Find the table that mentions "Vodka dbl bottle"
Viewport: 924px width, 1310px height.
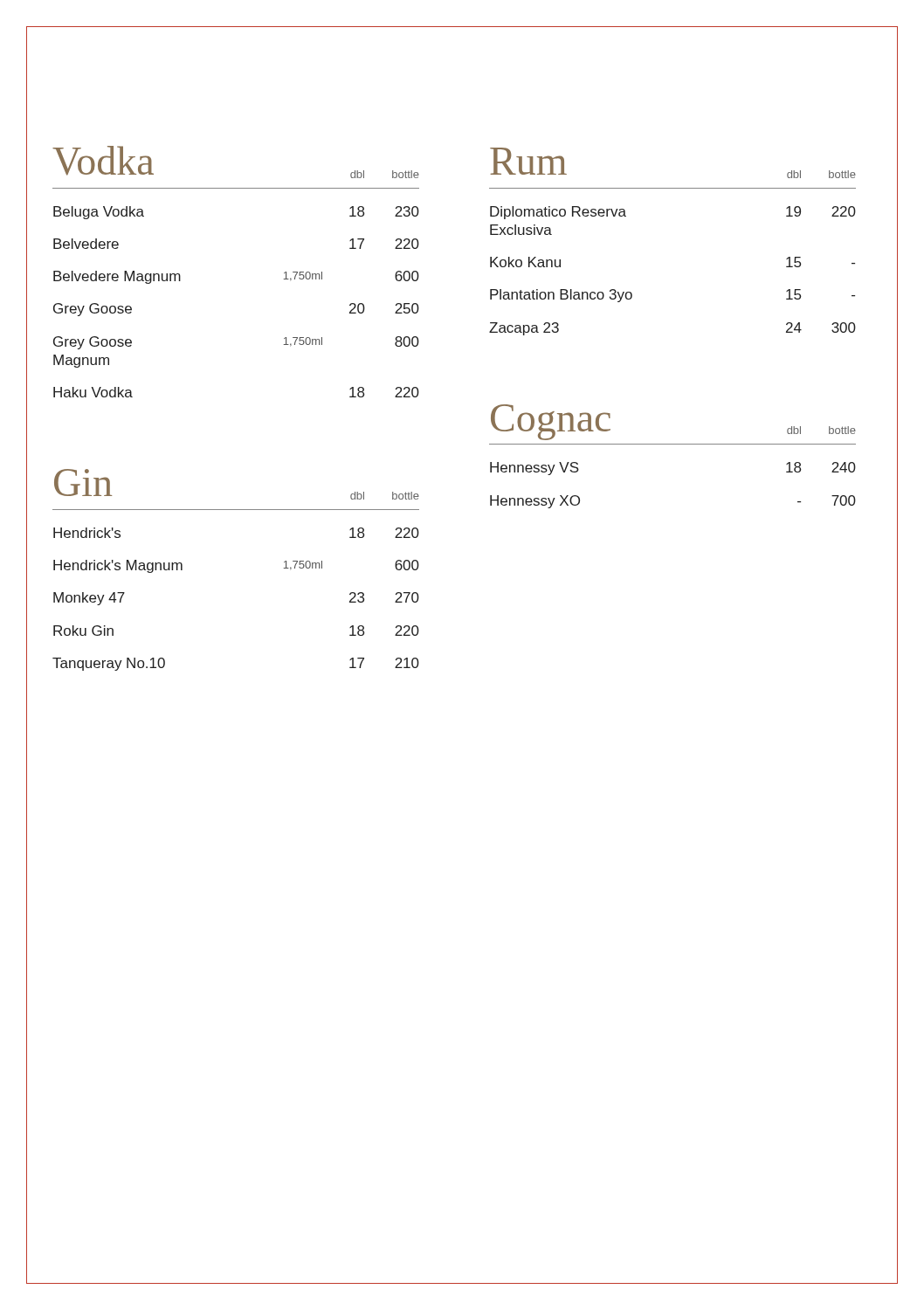click(x=236, y=274)
